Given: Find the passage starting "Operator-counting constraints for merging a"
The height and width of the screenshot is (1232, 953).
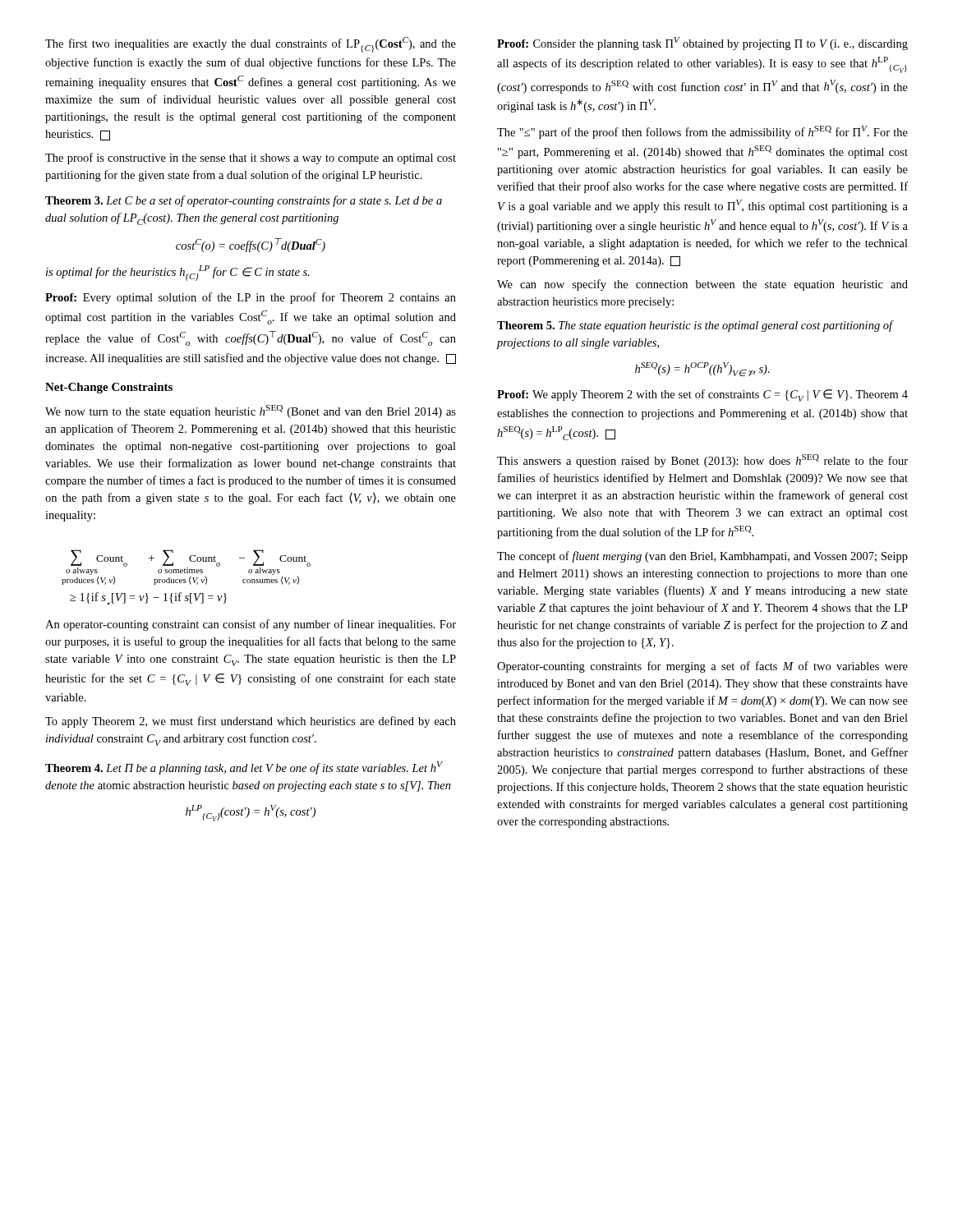Looking at the screenshot, I should coord(702,744).
